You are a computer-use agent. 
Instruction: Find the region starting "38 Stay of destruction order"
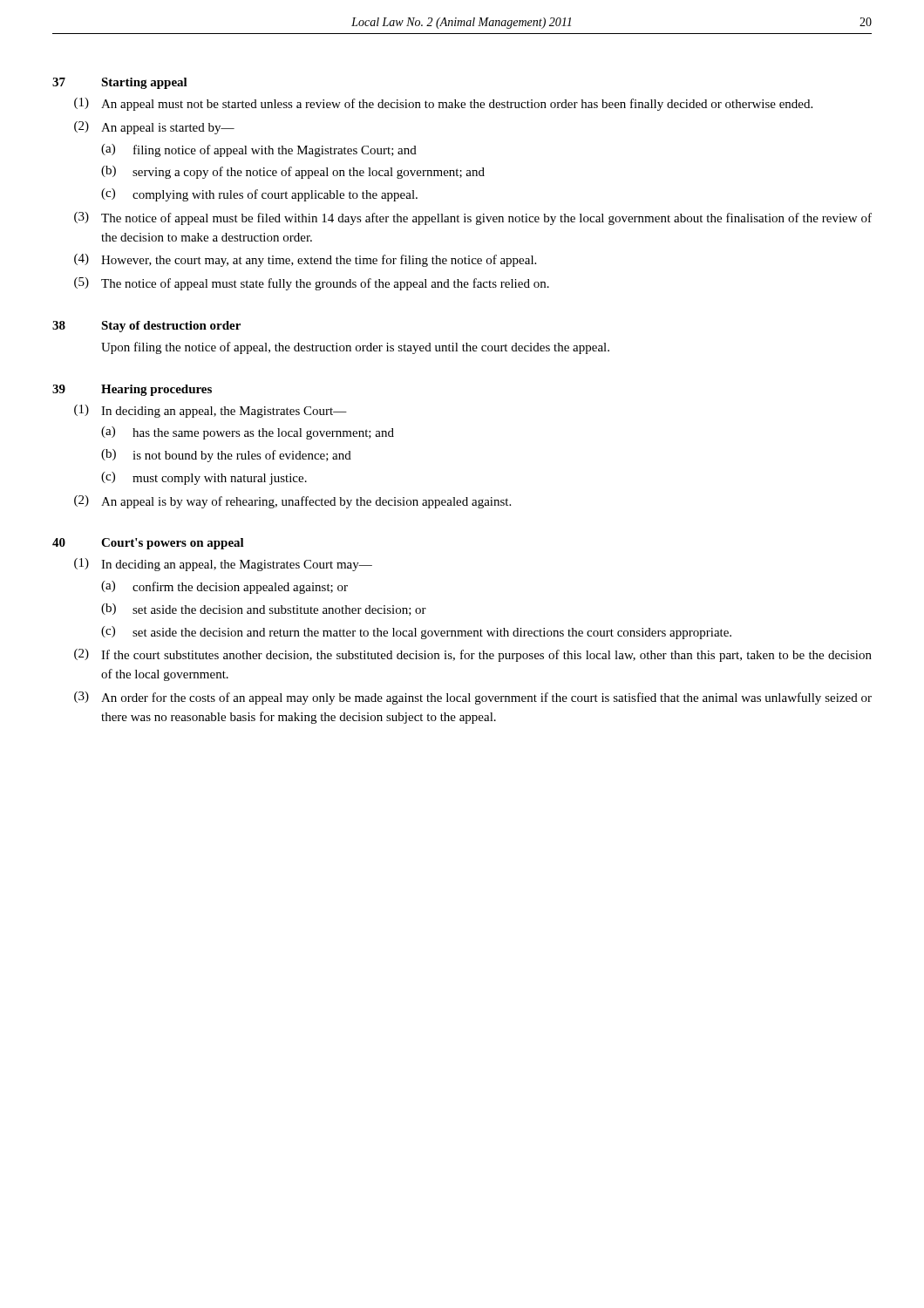pos(147,325)
